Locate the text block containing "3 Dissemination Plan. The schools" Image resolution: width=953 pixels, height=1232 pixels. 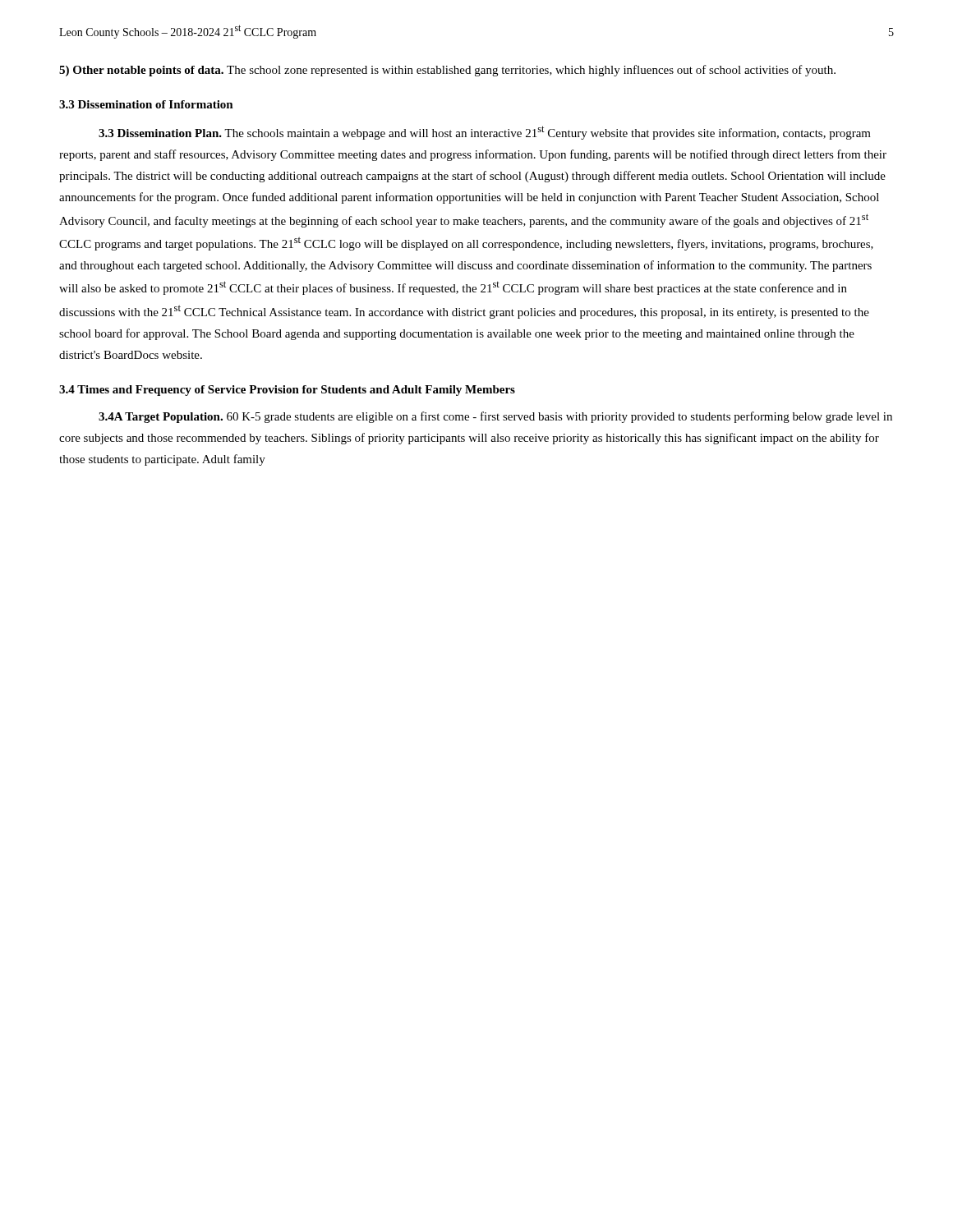tap(473, 242)
